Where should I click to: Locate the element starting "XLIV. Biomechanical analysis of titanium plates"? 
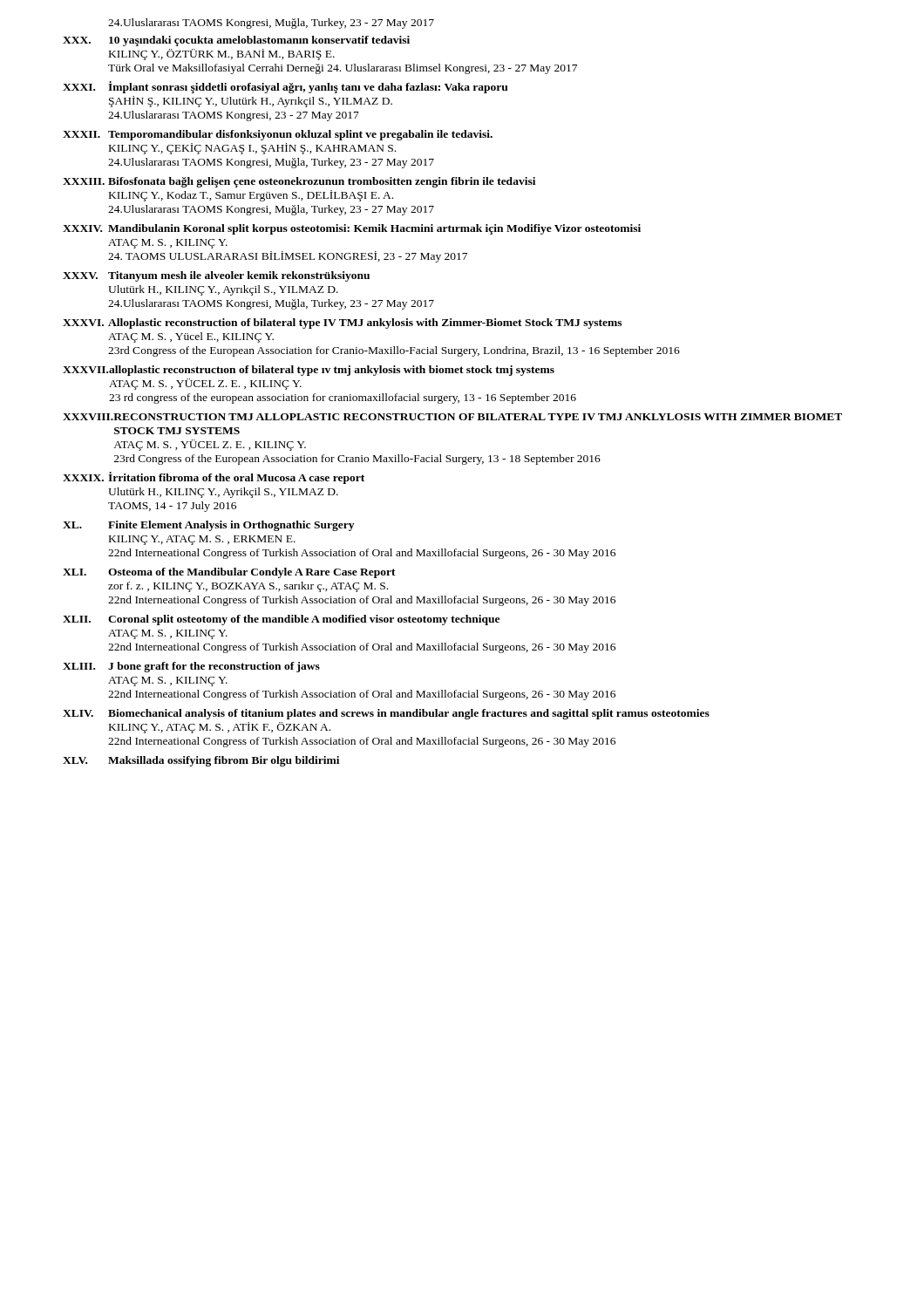click(x=471, y=727)
